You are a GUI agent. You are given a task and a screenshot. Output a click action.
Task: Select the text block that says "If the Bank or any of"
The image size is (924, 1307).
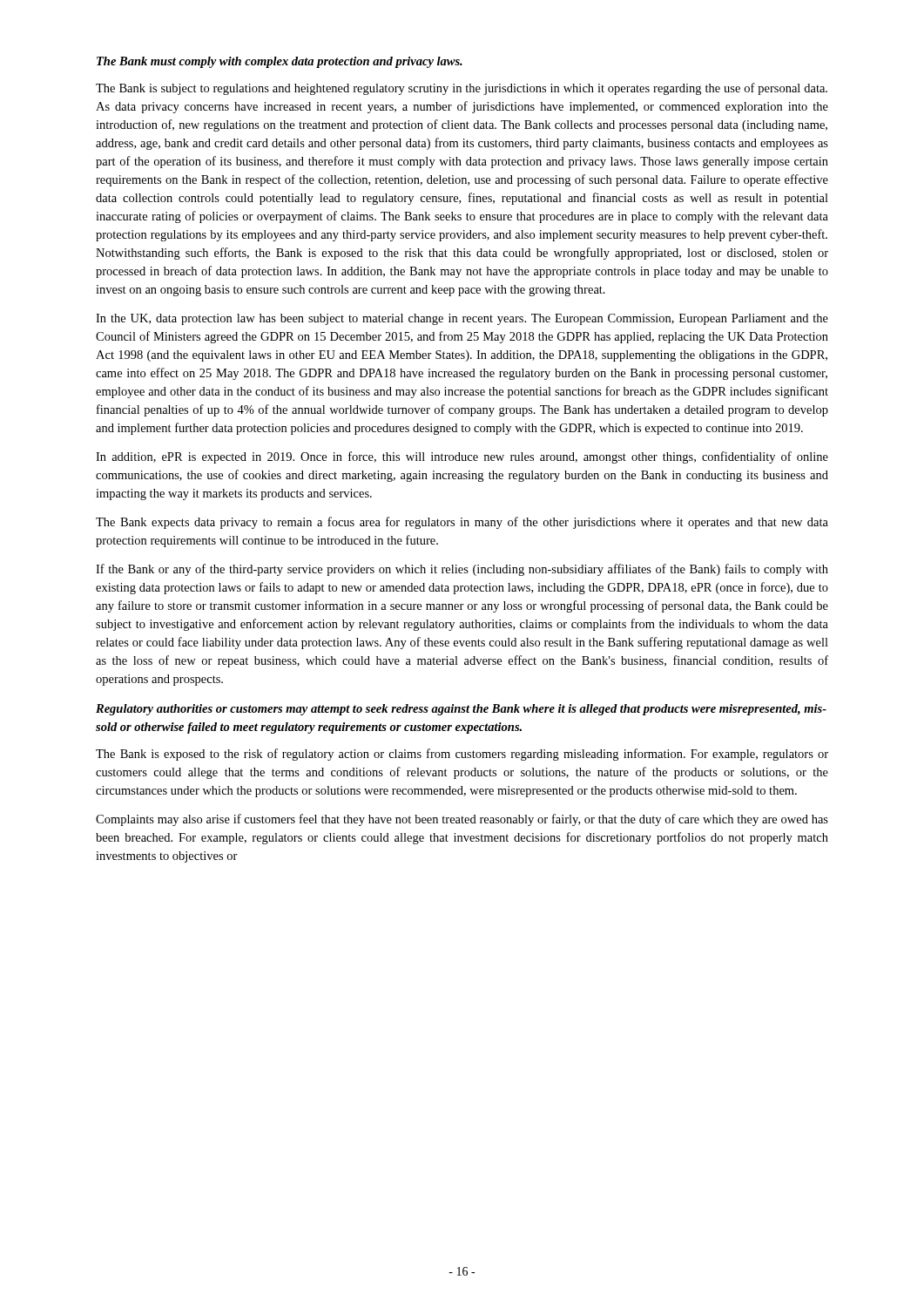tap(462, 624)
